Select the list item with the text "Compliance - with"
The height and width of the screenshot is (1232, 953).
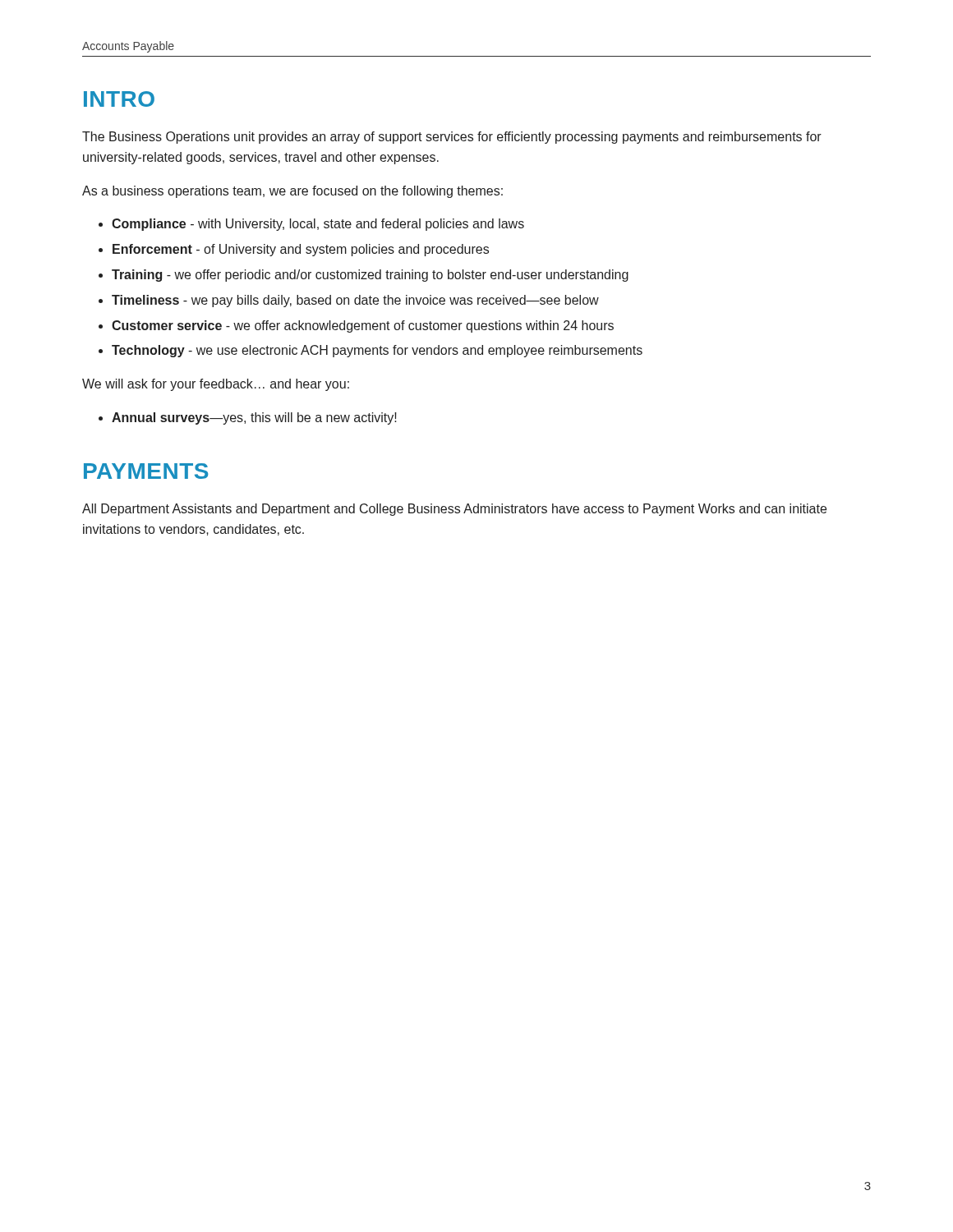pyautogui.click(x=318, y=224)
